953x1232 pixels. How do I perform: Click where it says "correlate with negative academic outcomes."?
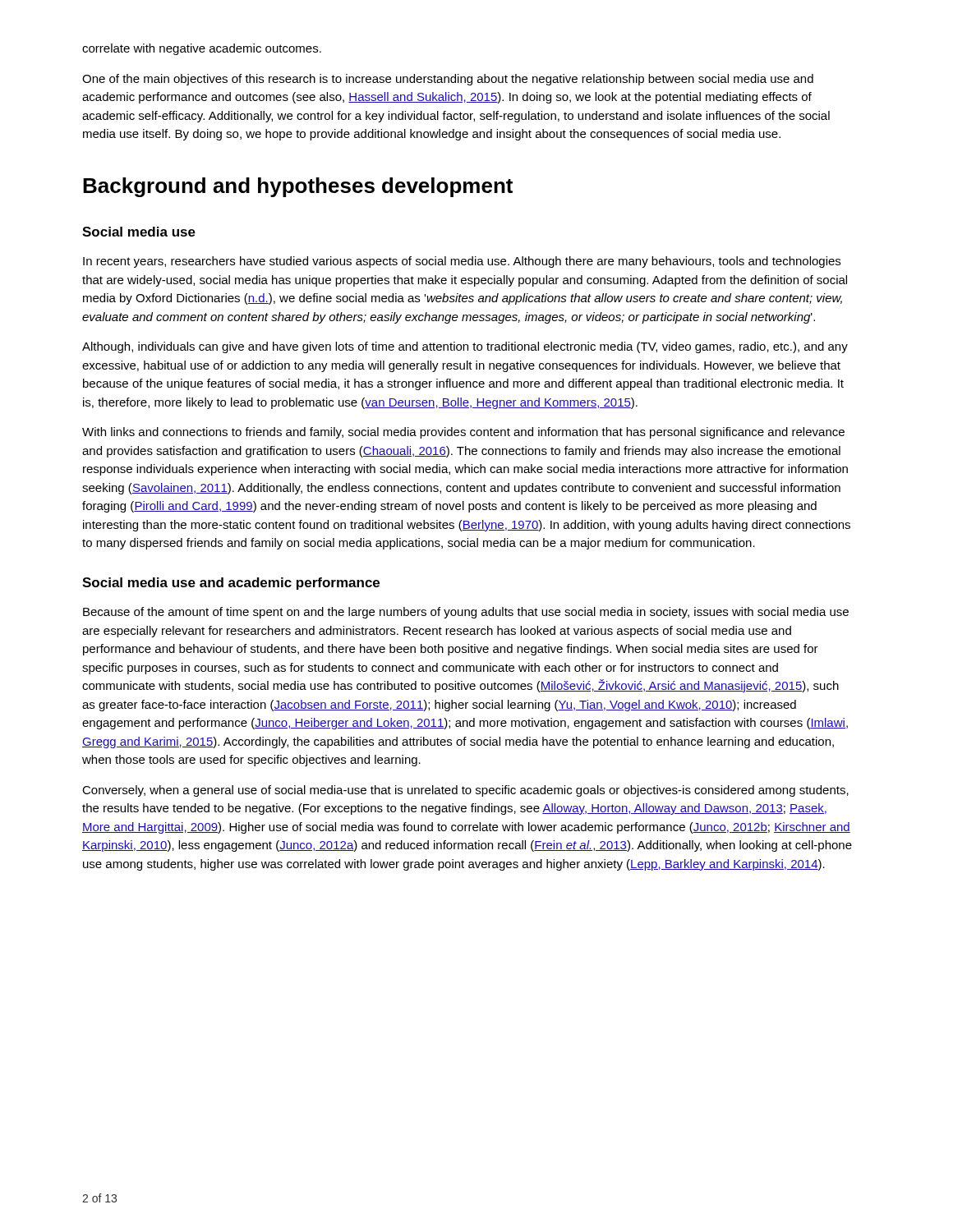[x=202, y=48]
